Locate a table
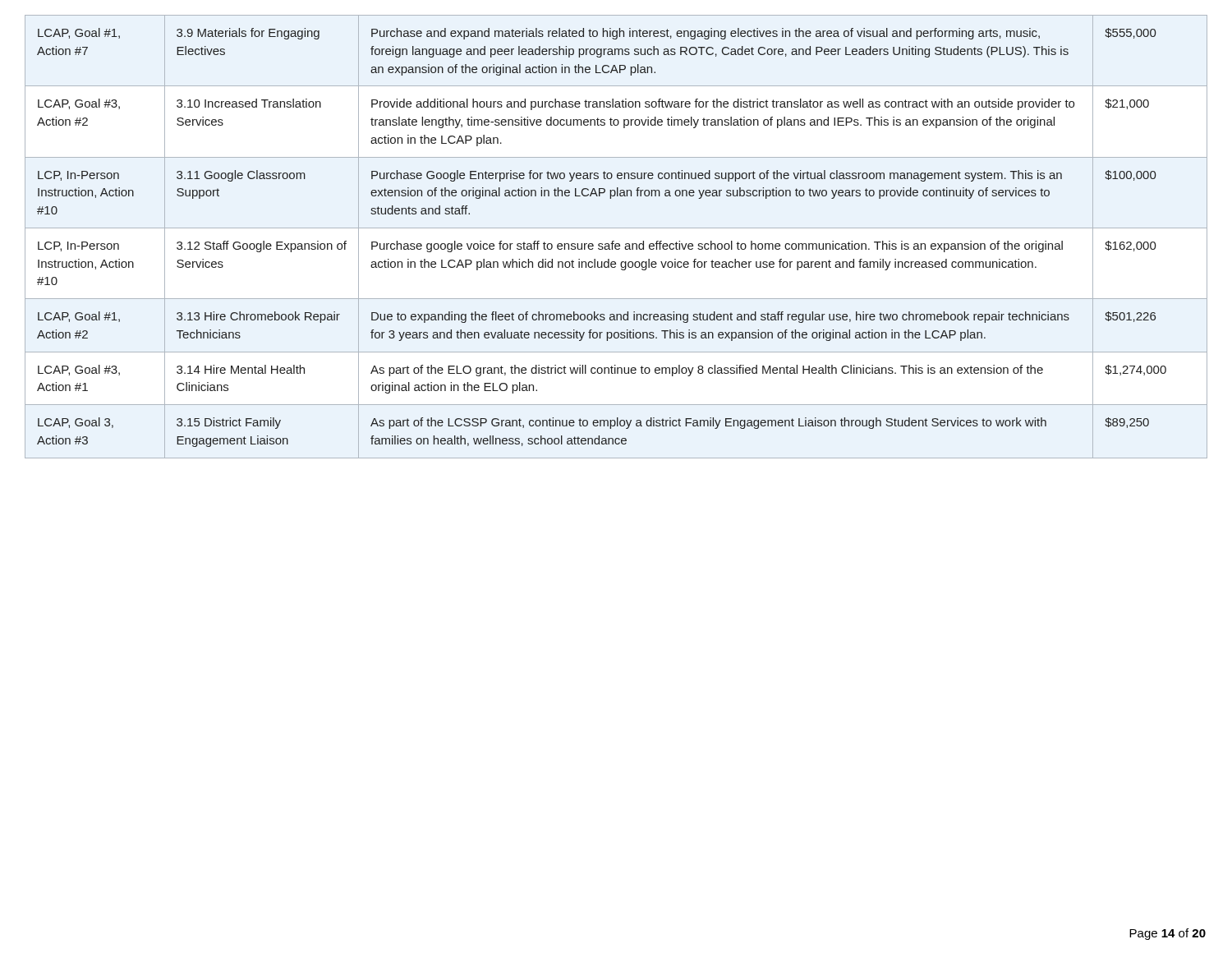Screen dimensions: 953x1232 [x=616, y=467]
